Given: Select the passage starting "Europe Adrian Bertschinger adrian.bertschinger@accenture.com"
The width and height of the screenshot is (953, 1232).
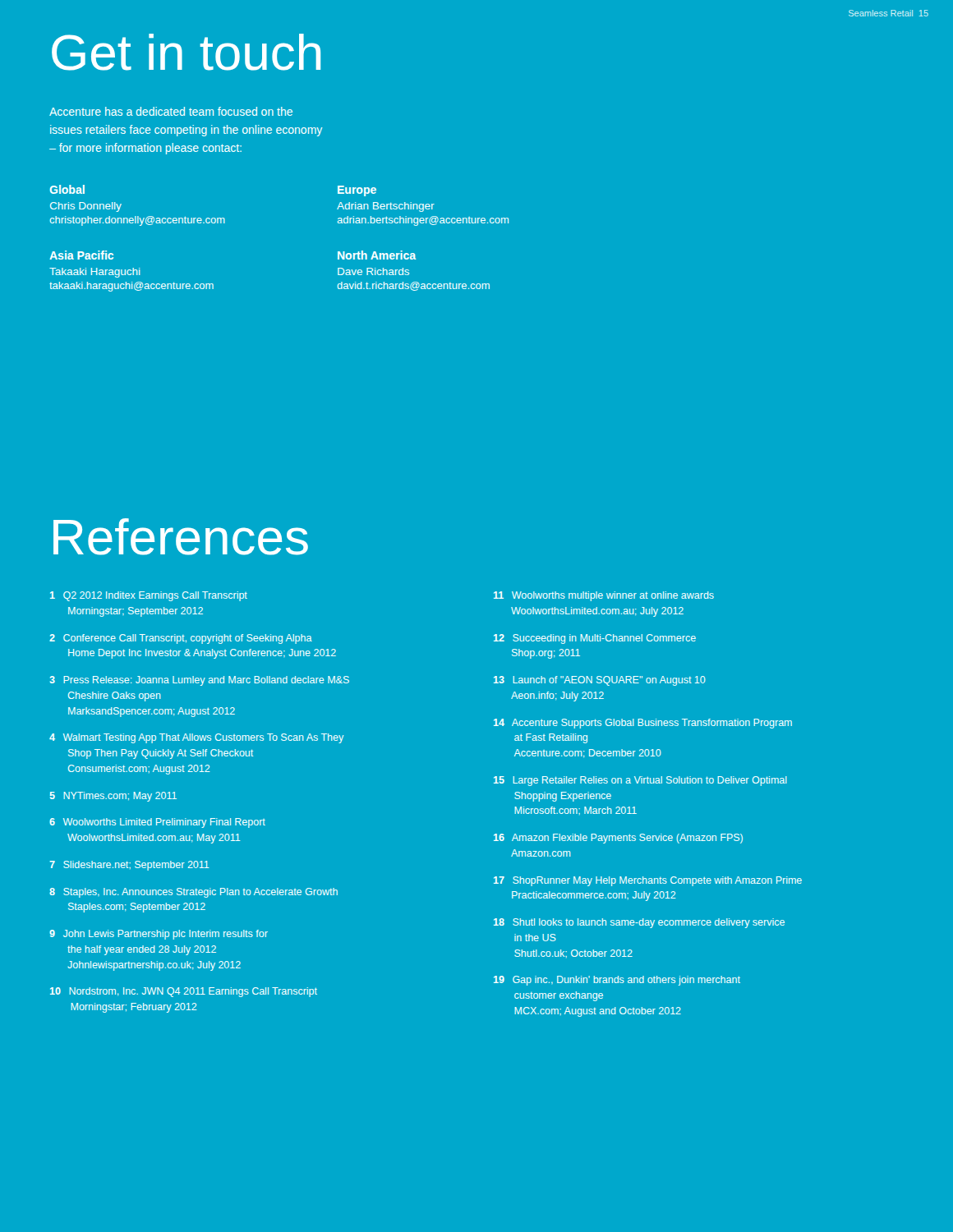Looking at the screenshot, I should point(357,191).
